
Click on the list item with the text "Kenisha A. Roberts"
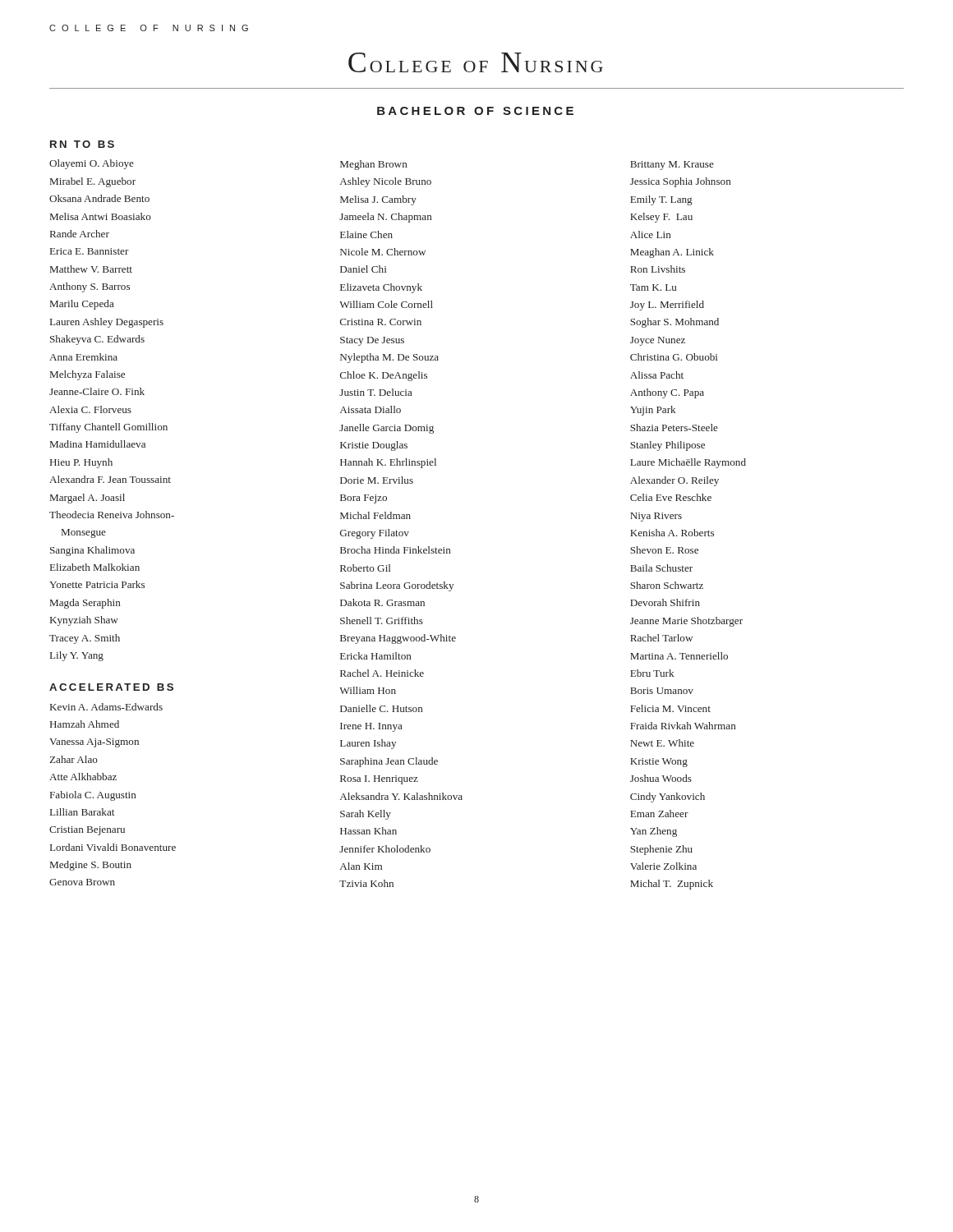click(672, 532)
